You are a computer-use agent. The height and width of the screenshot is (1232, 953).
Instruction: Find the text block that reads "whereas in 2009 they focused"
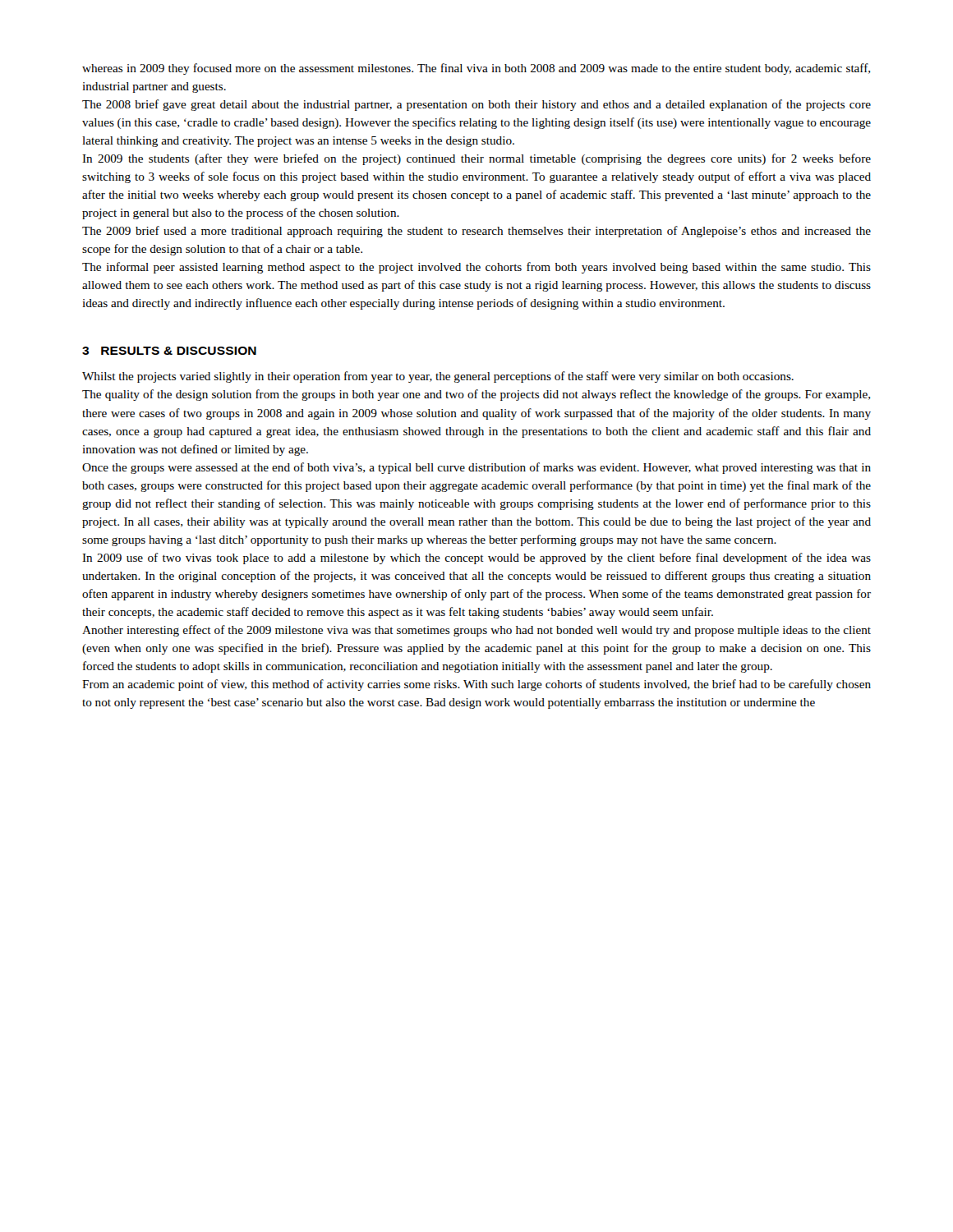point(476,186)
